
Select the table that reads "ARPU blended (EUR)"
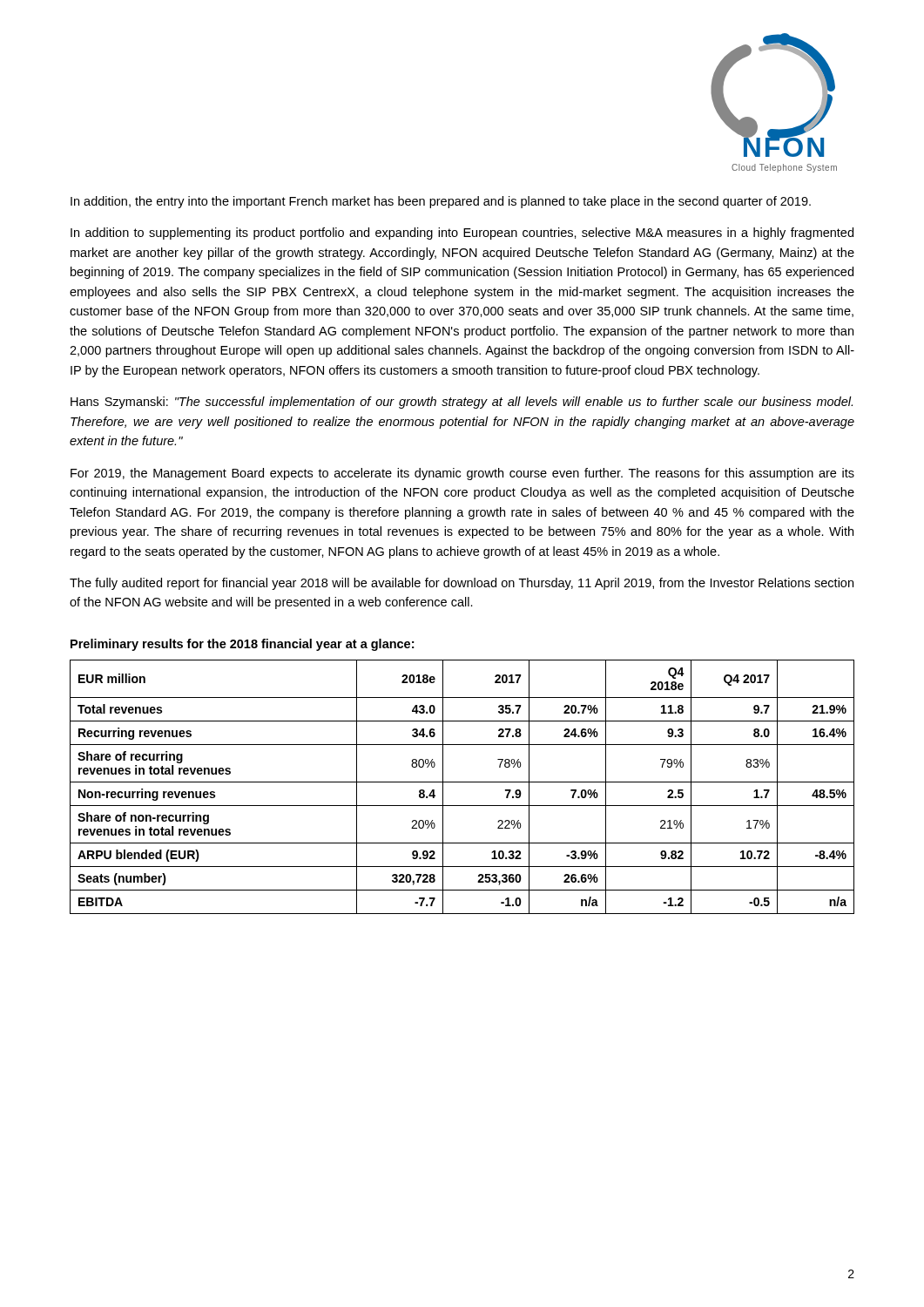(462, 787)
